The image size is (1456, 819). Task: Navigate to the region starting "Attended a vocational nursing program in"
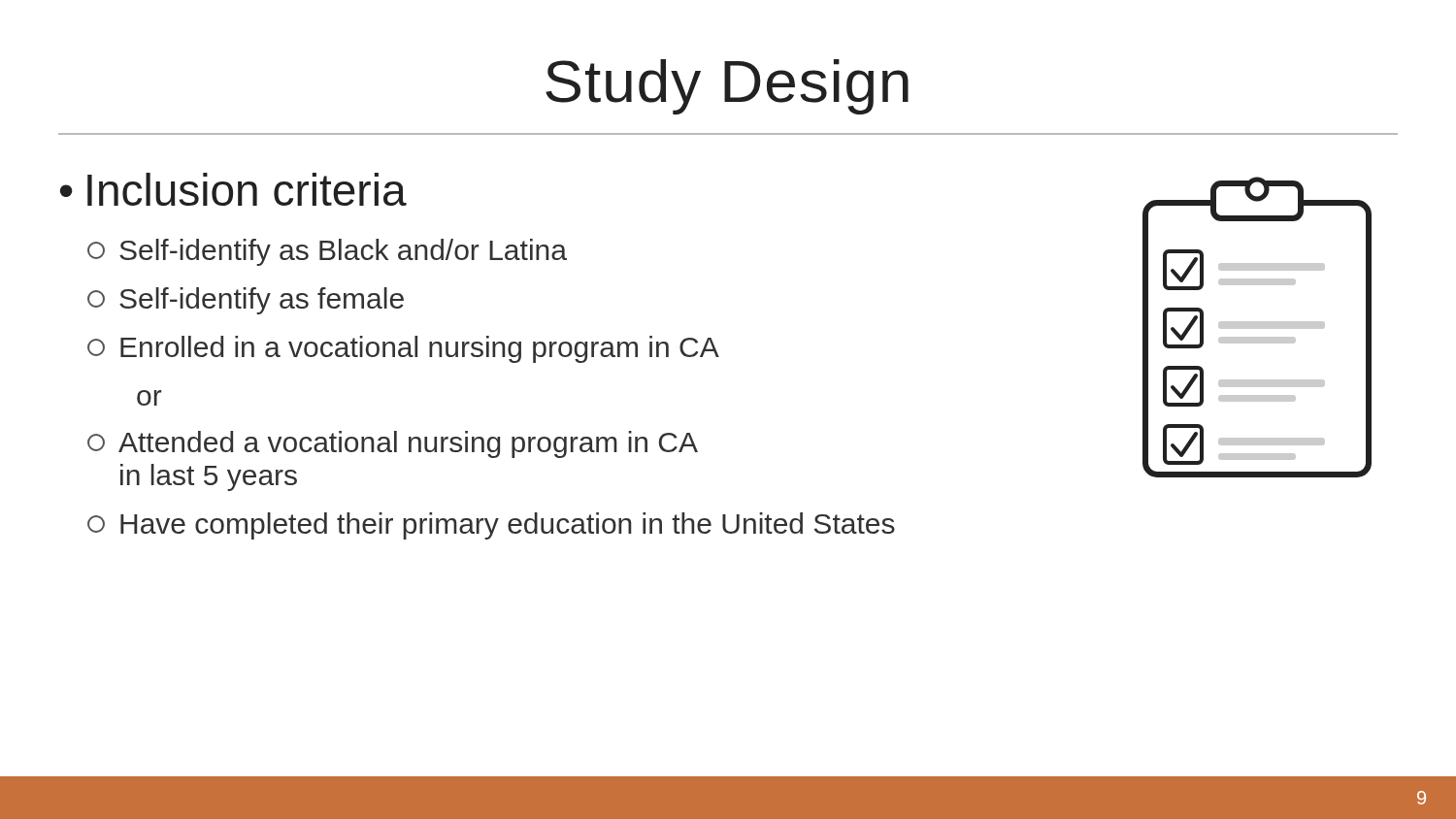[x=393, y=459]
